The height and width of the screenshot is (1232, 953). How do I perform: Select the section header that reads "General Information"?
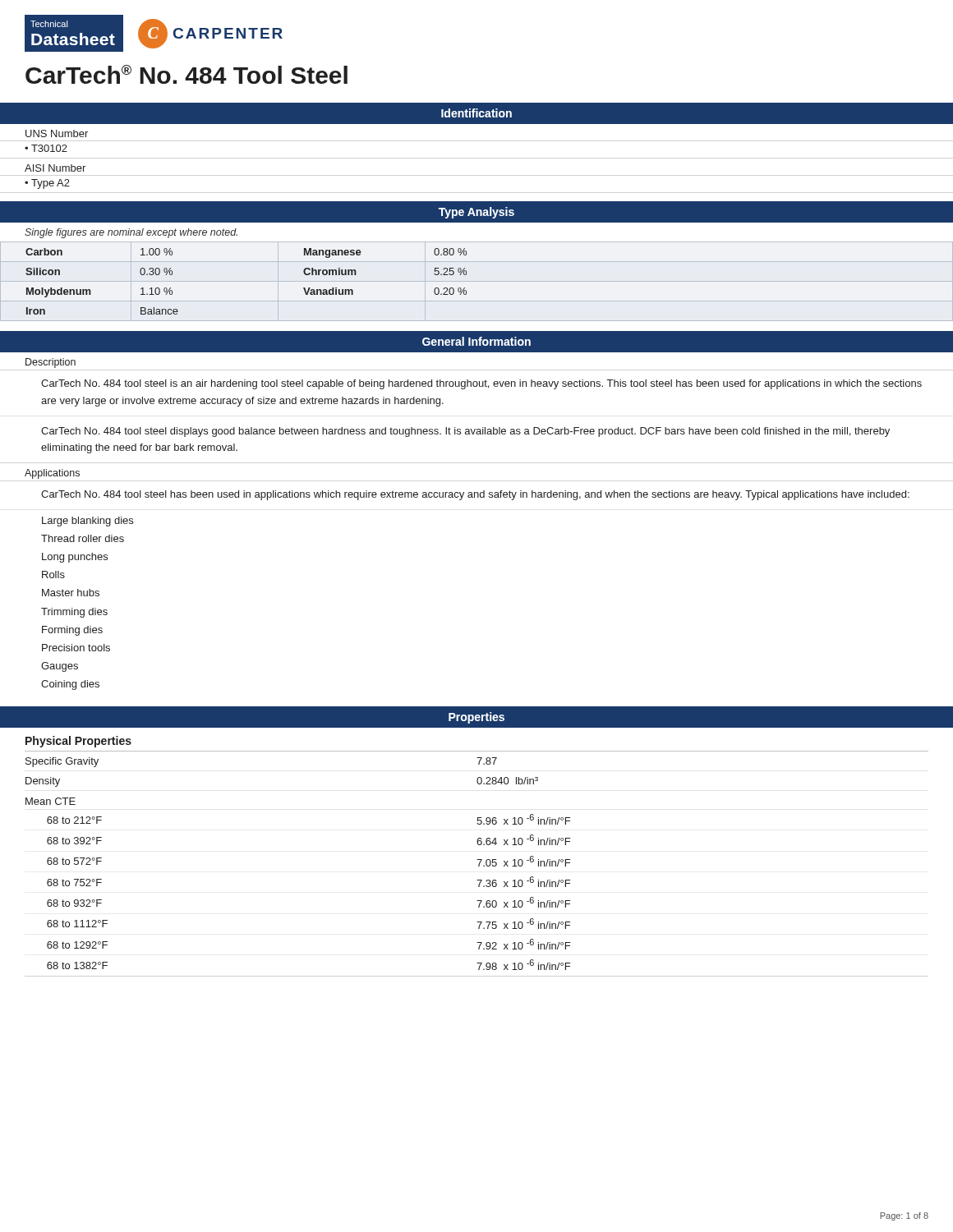pyautogui.click(x=476, y=342)
